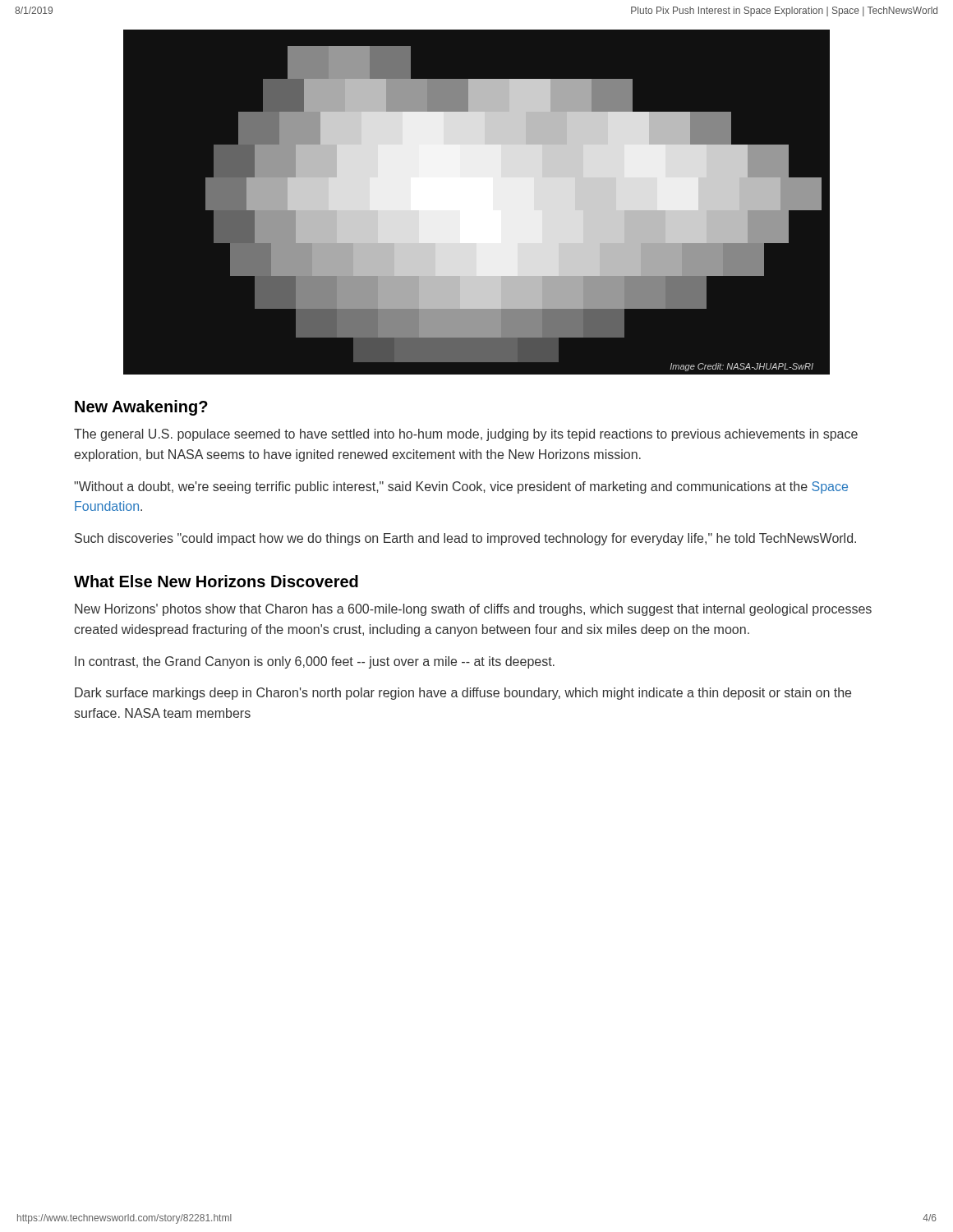953x1232 pixels.
Task: Locate the text starting "The general U.S. populace"
Action: pos(466,444)
